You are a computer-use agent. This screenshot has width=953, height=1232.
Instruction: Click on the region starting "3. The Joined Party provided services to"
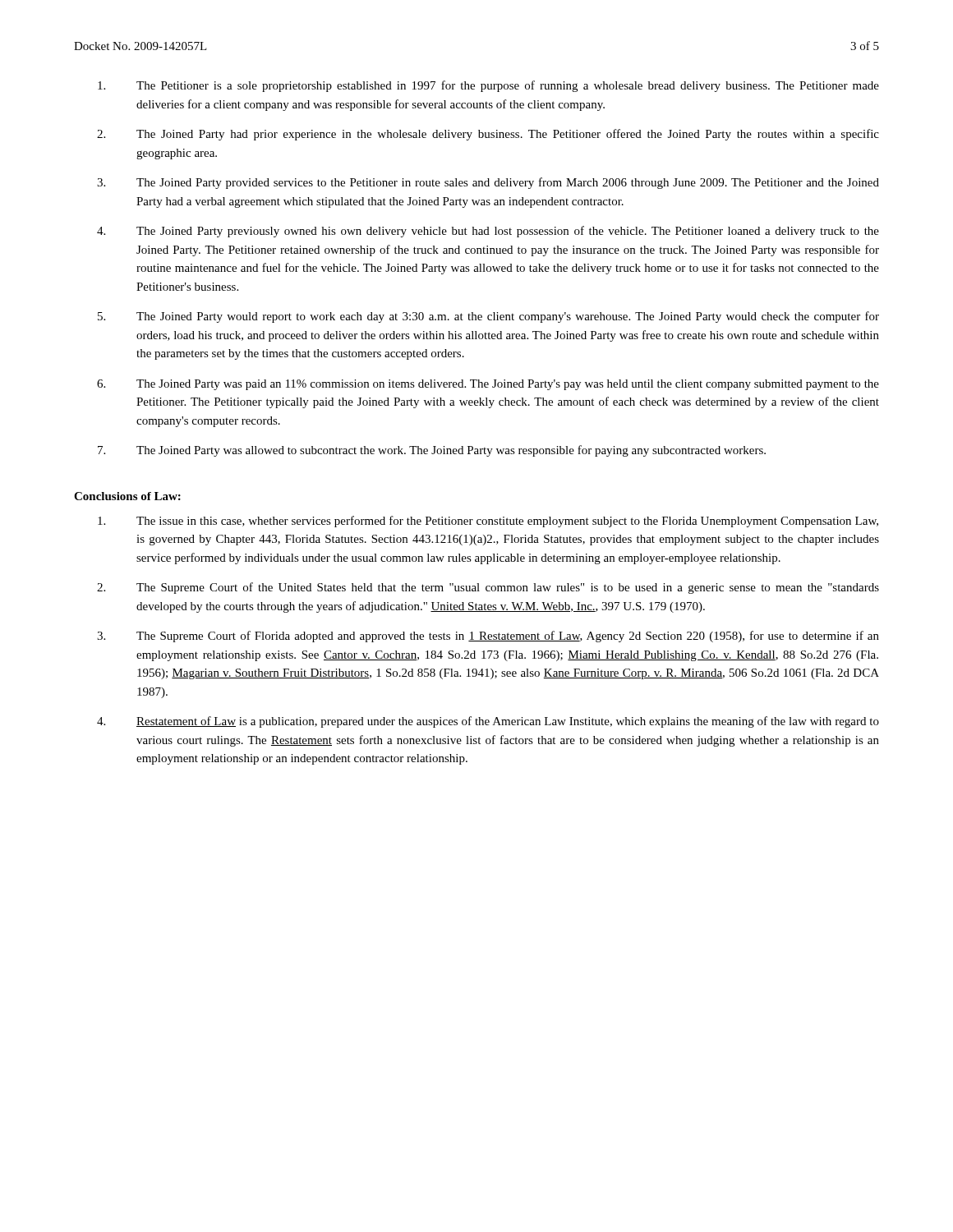click(x=476, y=192)
